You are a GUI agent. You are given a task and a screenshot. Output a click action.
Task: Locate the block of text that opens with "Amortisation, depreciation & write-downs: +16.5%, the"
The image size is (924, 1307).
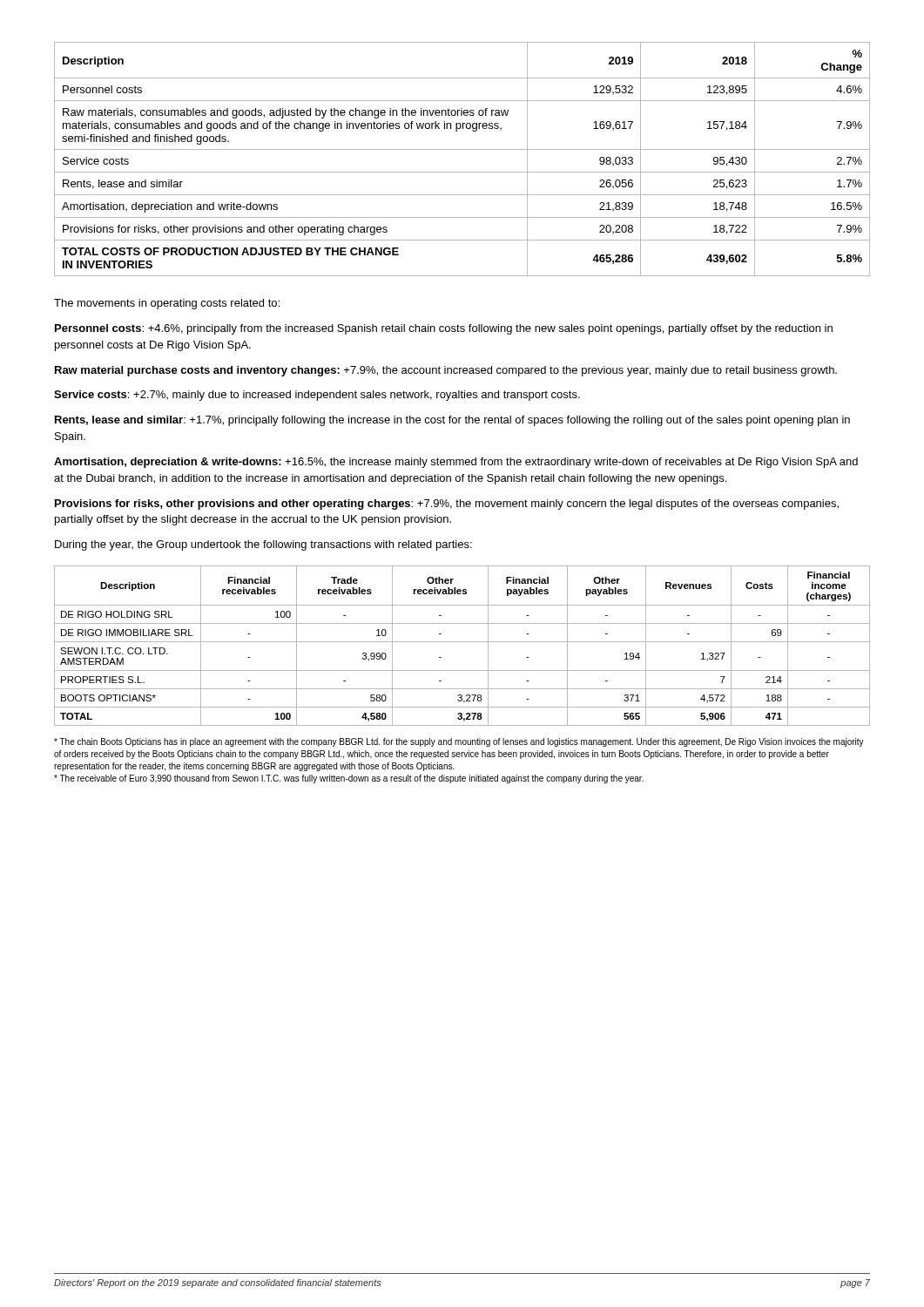point(456,469)
